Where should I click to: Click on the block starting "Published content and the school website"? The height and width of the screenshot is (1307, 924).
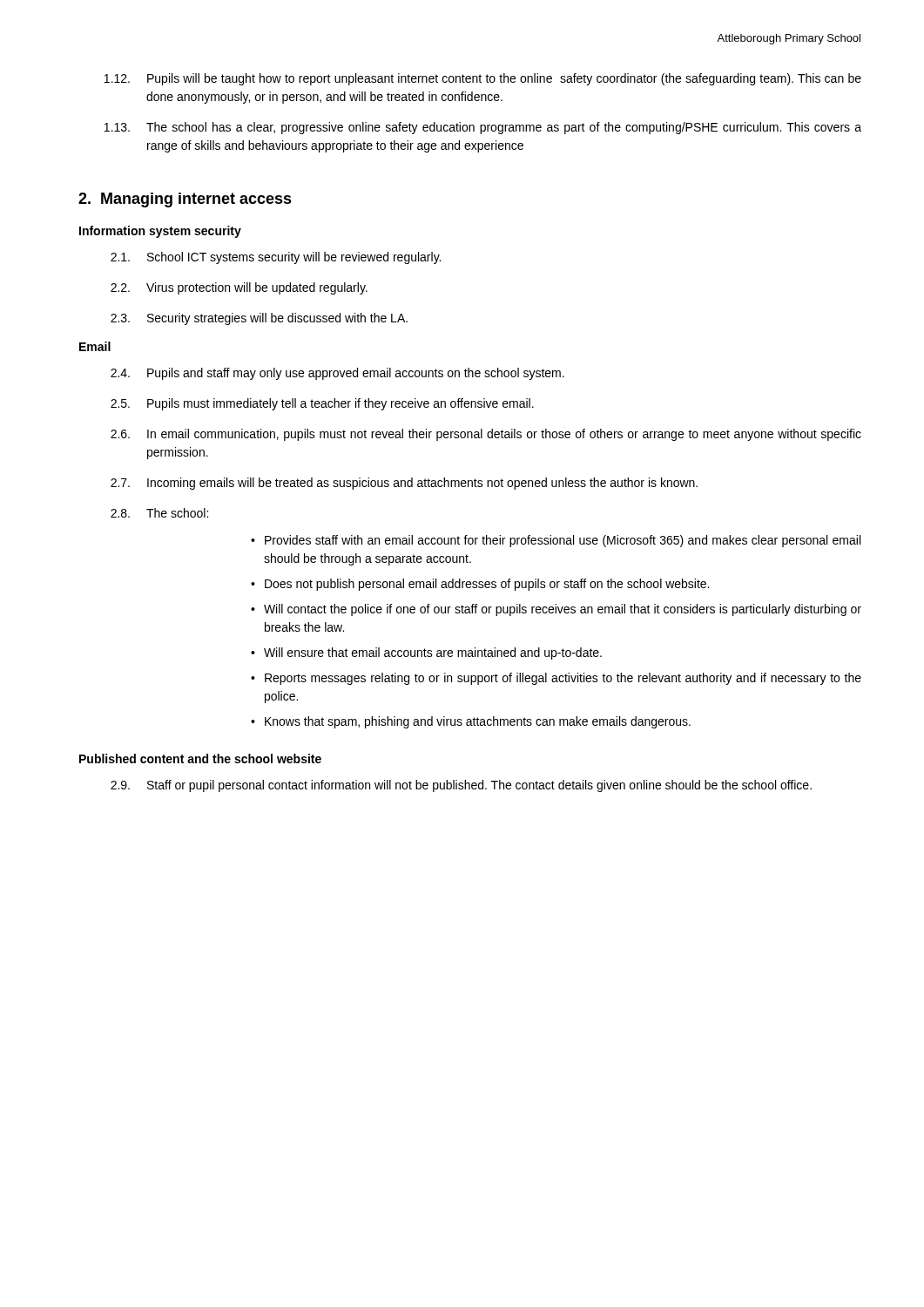click(200, 759)
